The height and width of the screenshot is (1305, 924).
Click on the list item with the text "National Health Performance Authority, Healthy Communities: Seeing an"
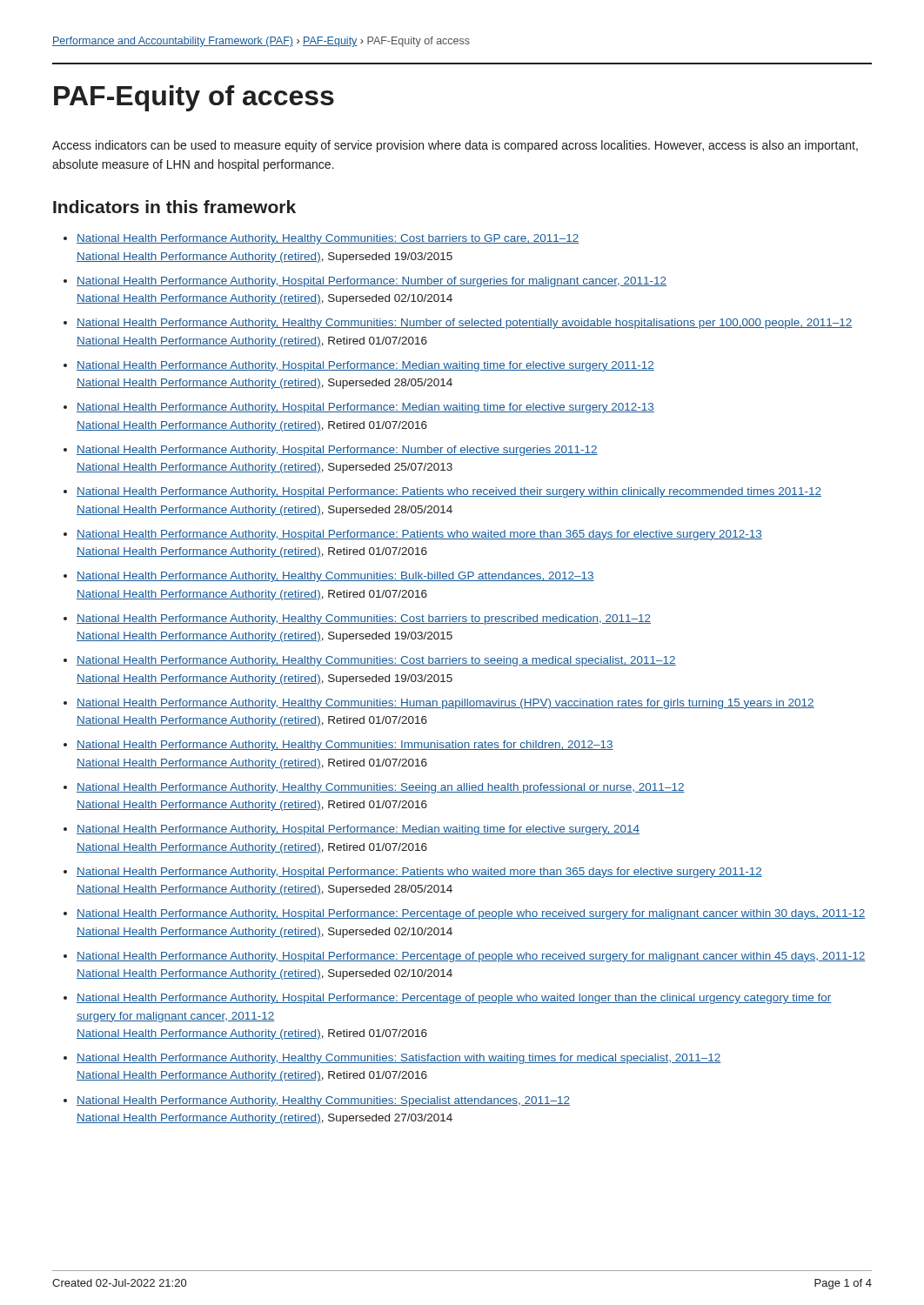coord(380,796)
